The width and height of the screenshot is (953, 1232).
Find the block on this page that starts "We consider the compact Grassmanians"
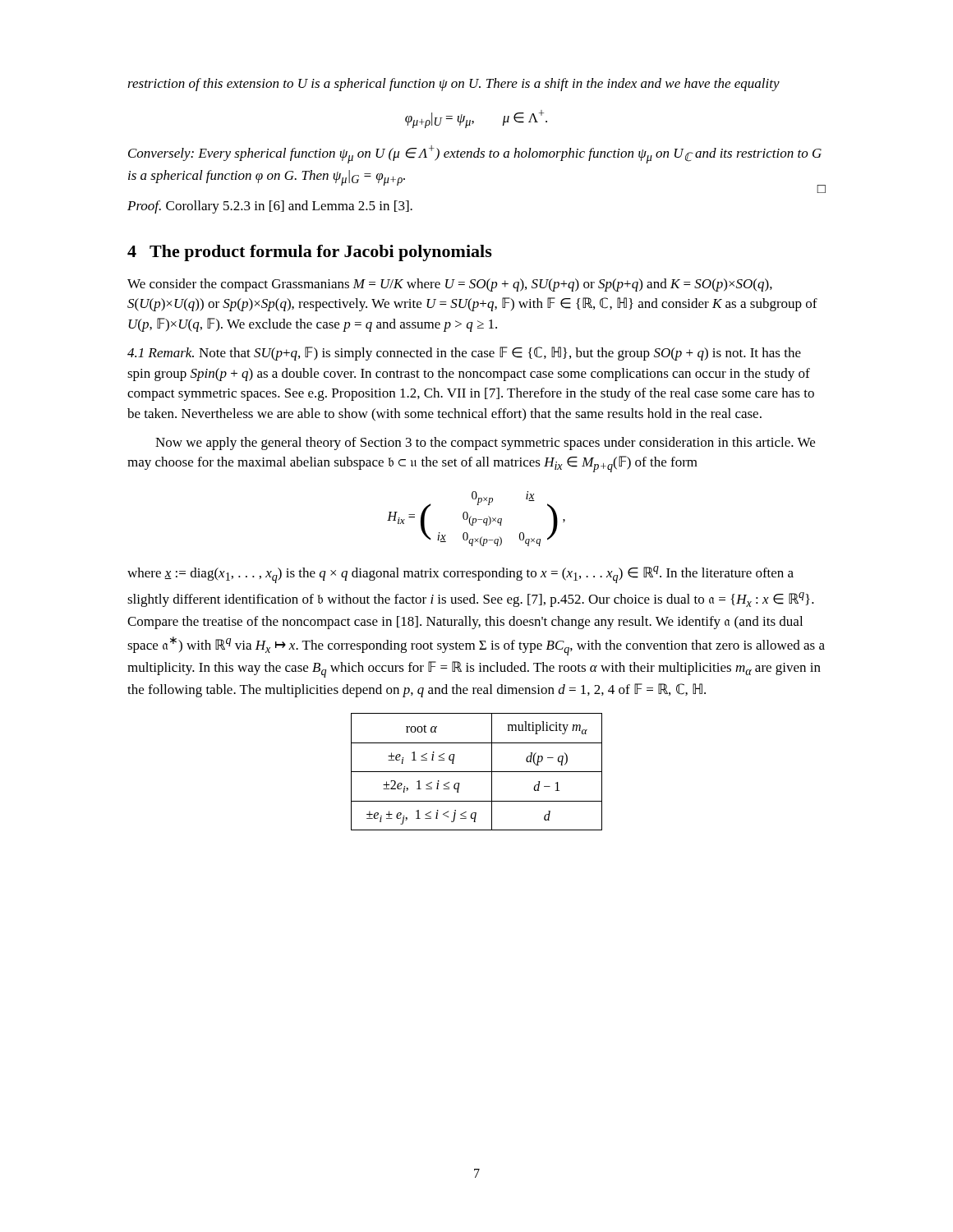click(472, 304)
